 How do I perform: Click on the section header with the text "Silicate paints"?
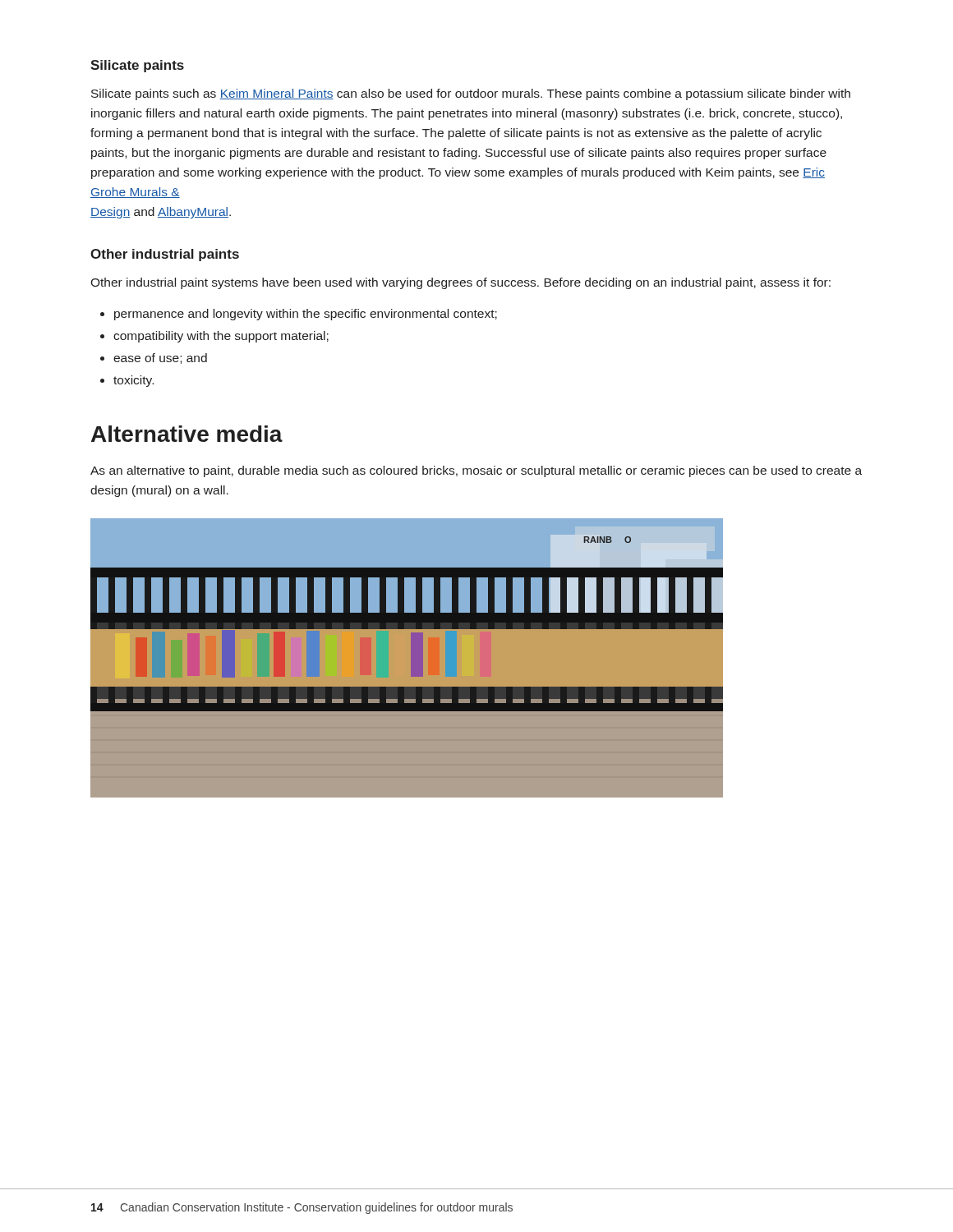coord(137,65)
